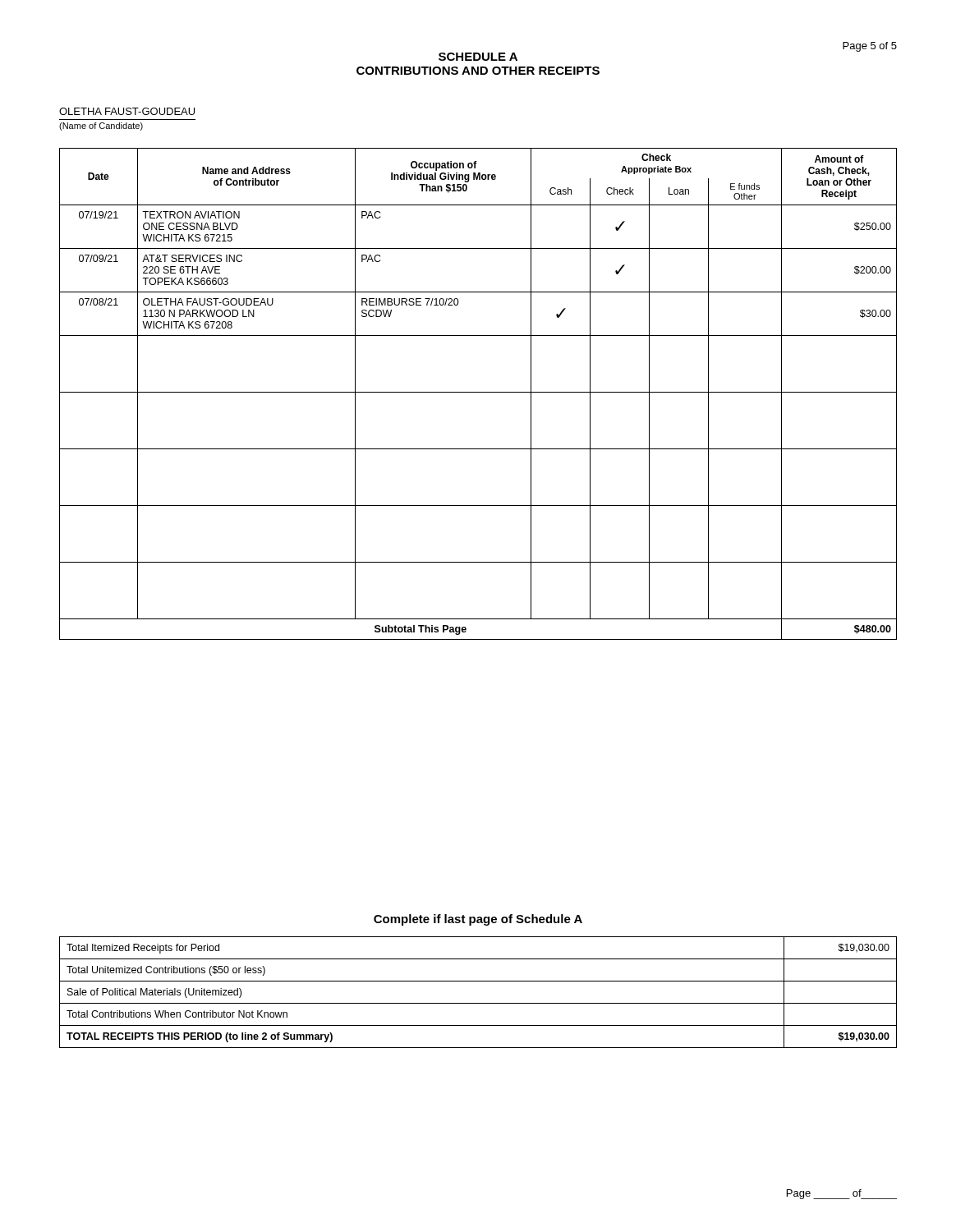This screenshot has height=1232, width=956.
Task: Find the section header
Action: tap(478, 919)
